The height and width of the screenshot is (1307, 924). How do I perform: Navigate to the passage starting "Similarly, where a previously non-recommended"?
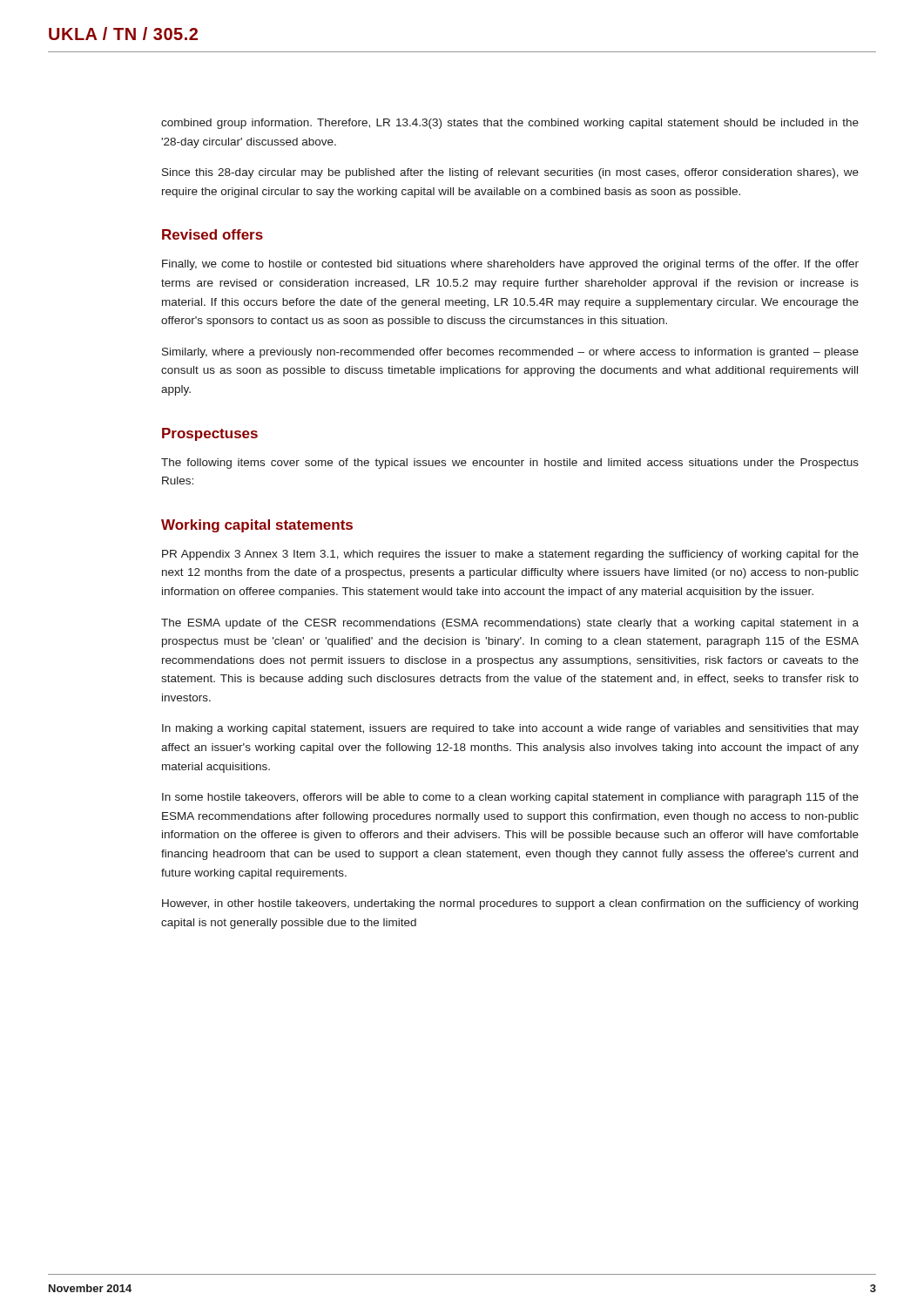click(510, 370)
